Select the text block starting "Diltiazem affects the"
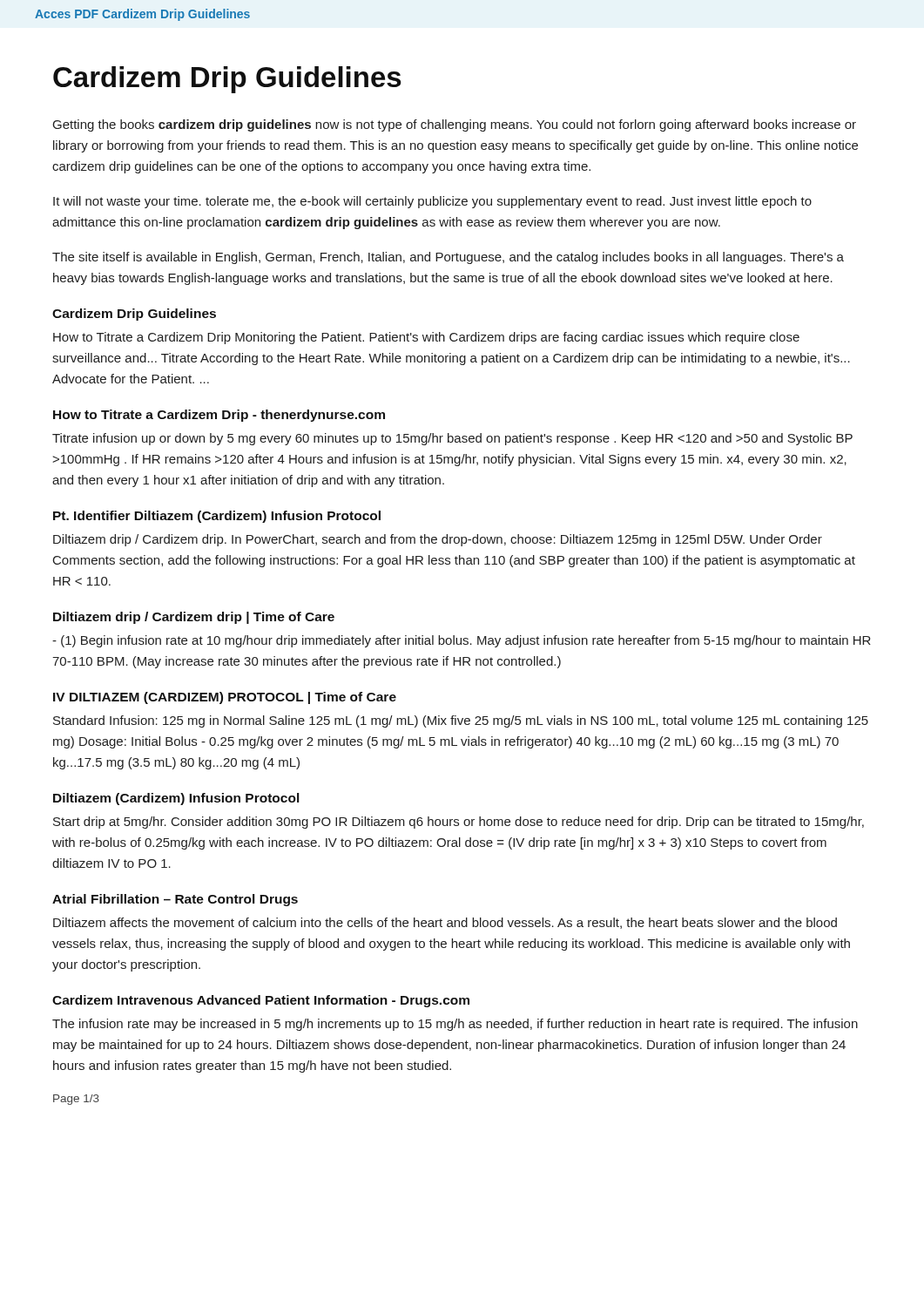924x1307 pixels. tap(452, 943)
